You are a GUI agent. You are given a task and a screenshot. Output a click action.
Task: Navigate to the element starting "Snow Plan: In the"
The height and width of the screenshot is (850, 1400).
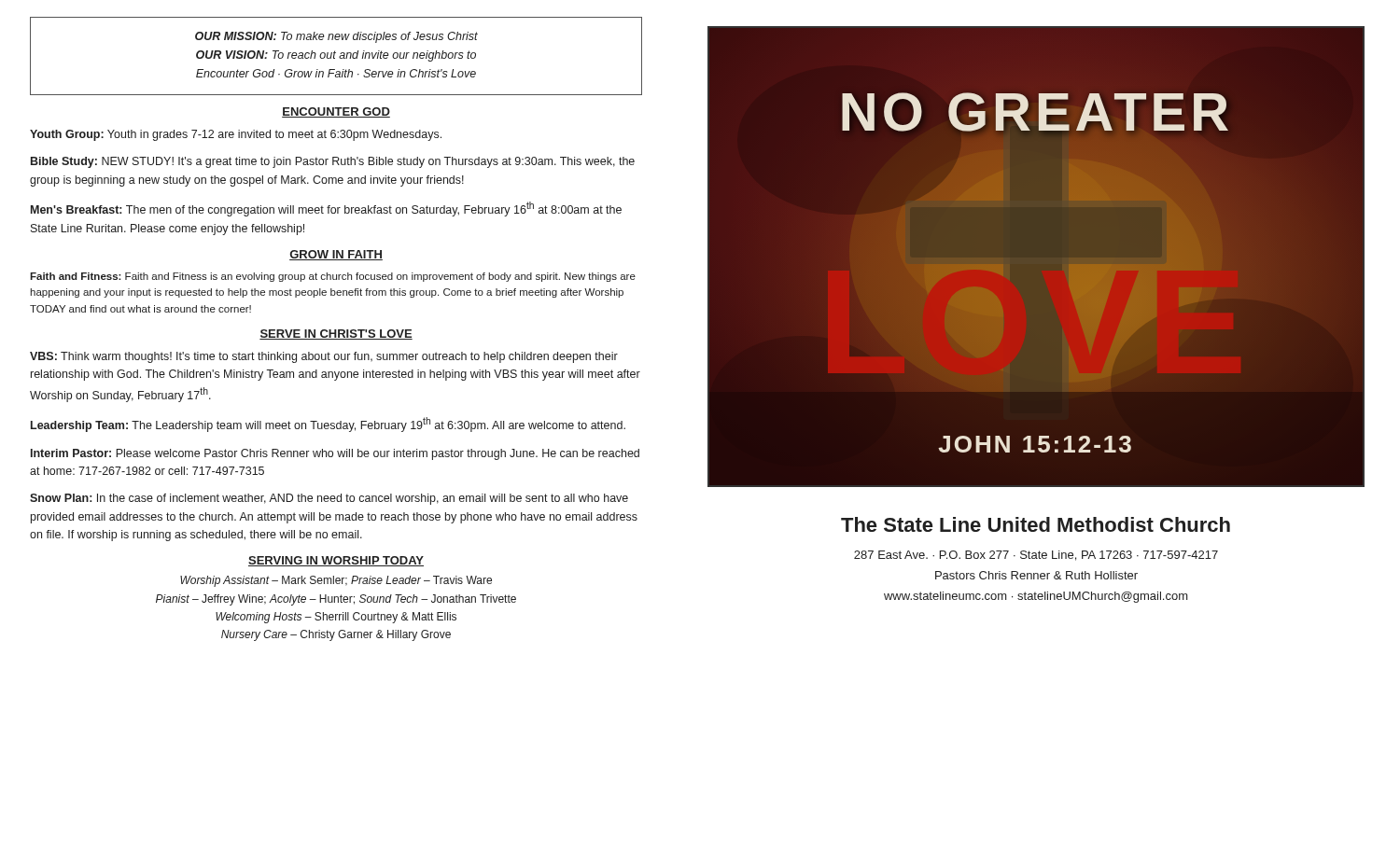(x=334, y=517)
